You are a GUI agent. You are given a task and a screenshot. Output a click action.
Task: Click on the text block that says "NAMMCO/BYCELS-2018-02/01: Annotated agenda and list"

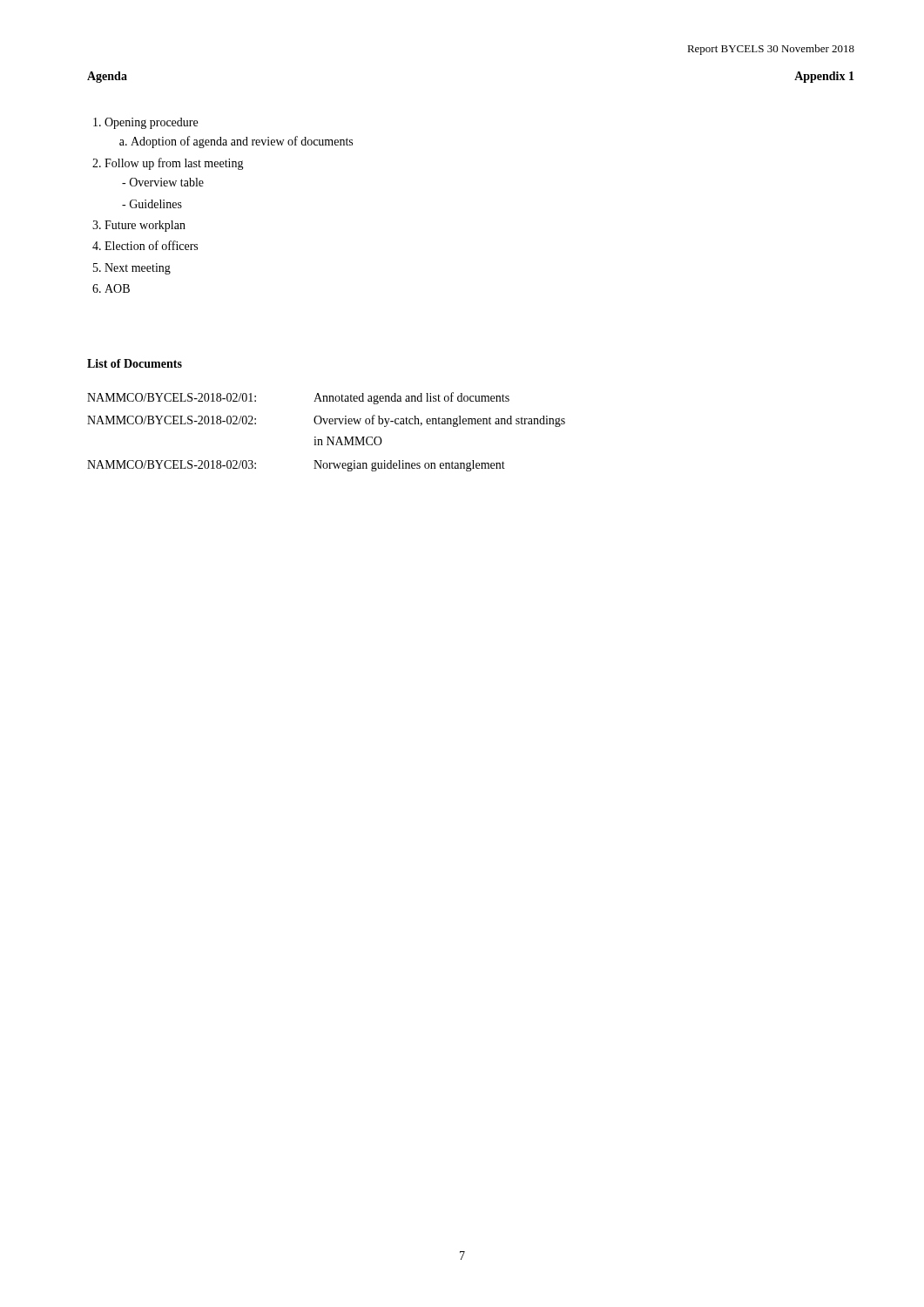(462, 432)
